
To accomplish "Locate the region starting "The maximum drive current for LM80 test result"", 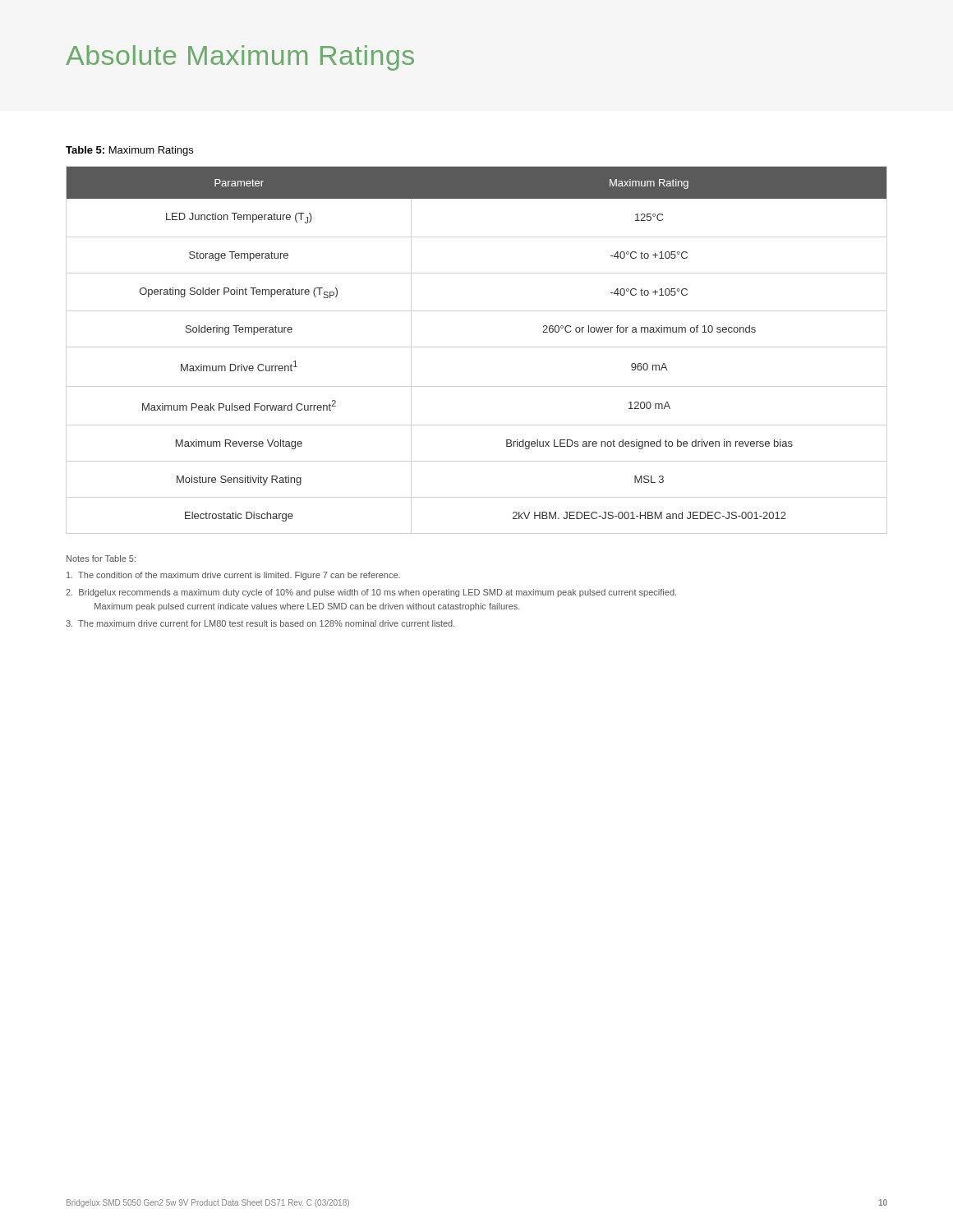I will 261,624.
